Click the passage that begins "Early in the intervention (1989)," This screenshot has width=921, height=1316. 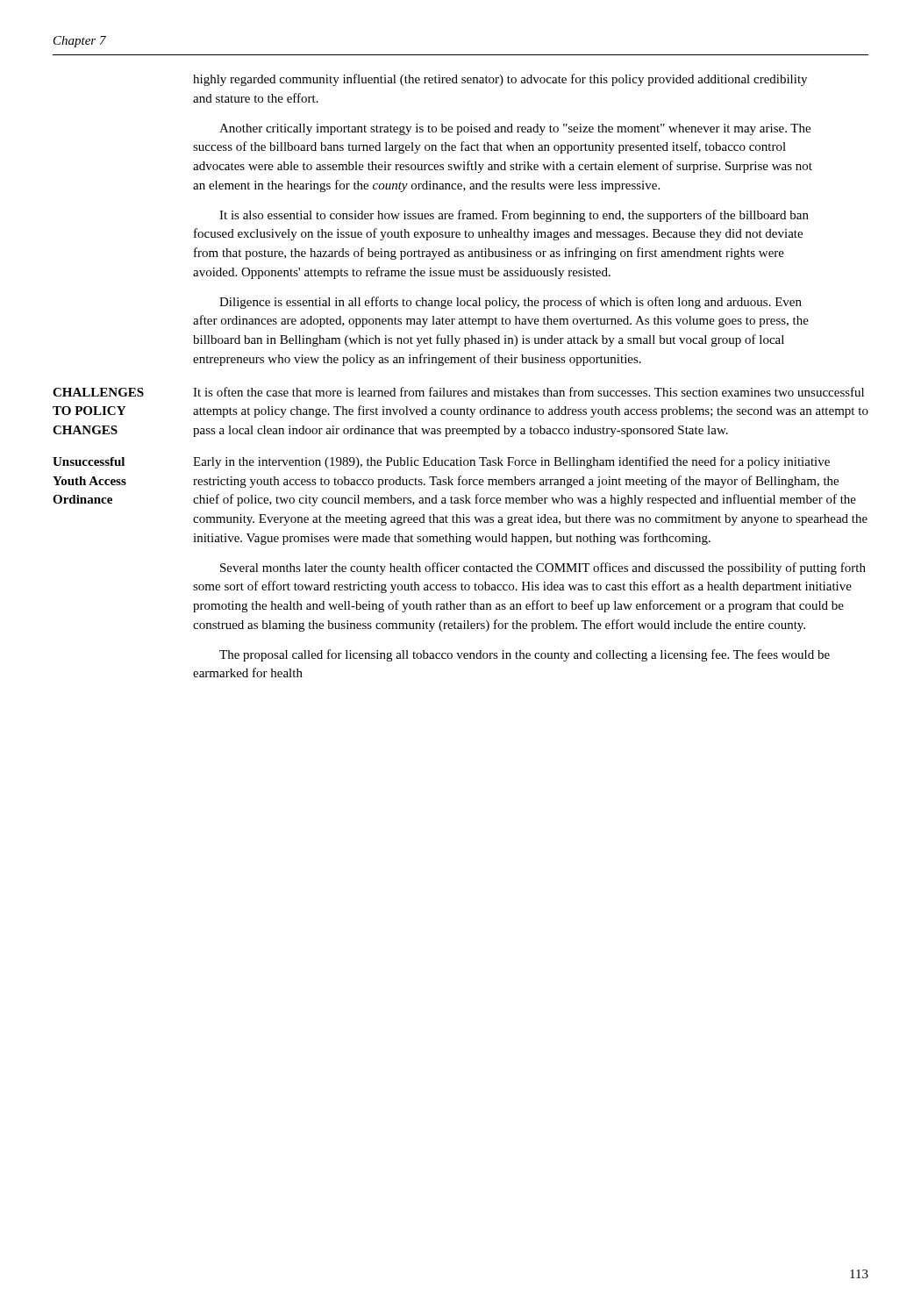pyautogui.click(x=531, y=500)
